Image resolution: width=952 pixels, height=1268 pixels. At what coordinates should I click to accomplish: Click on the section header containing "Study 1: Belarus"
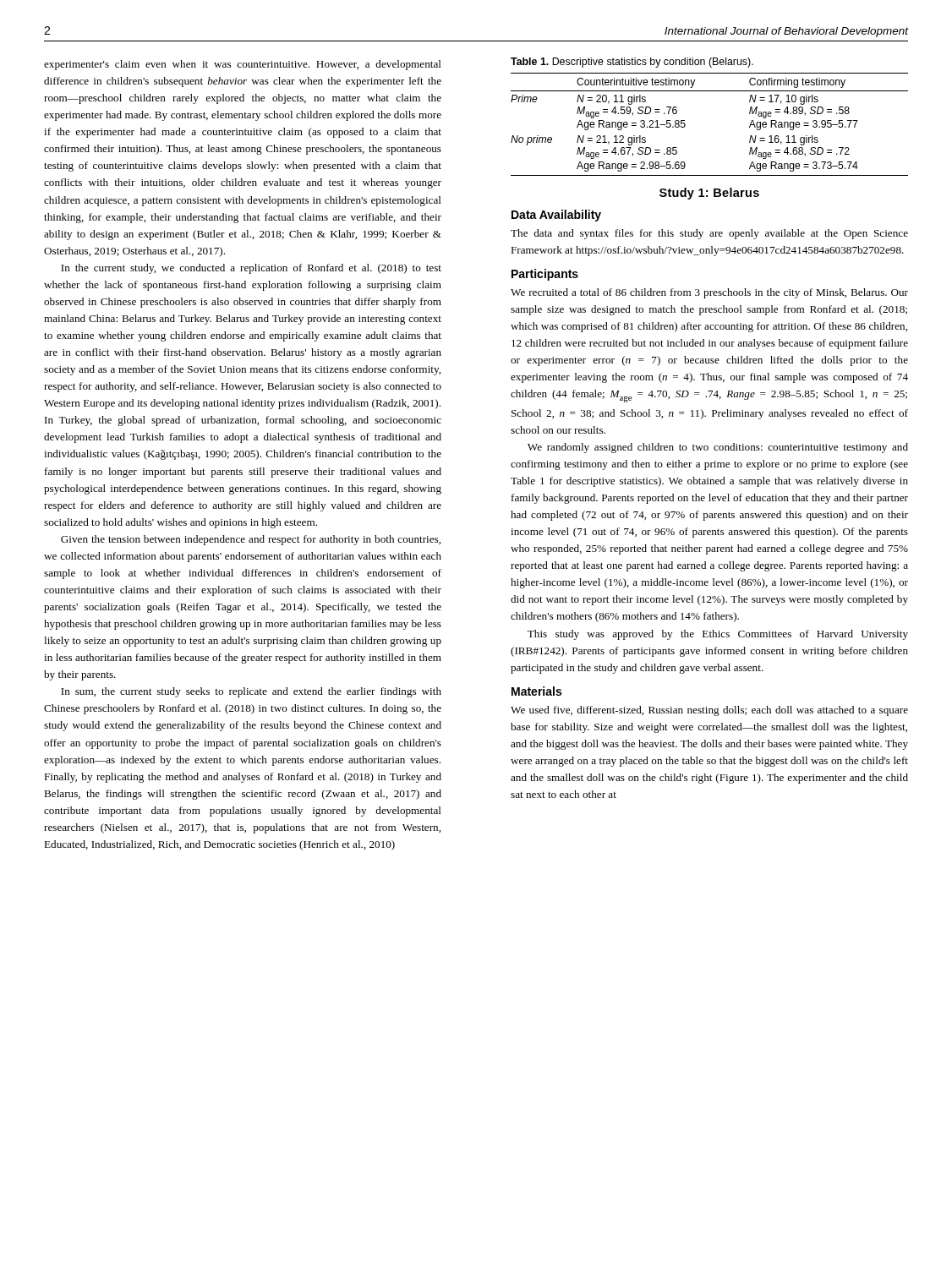pos(709,193)
